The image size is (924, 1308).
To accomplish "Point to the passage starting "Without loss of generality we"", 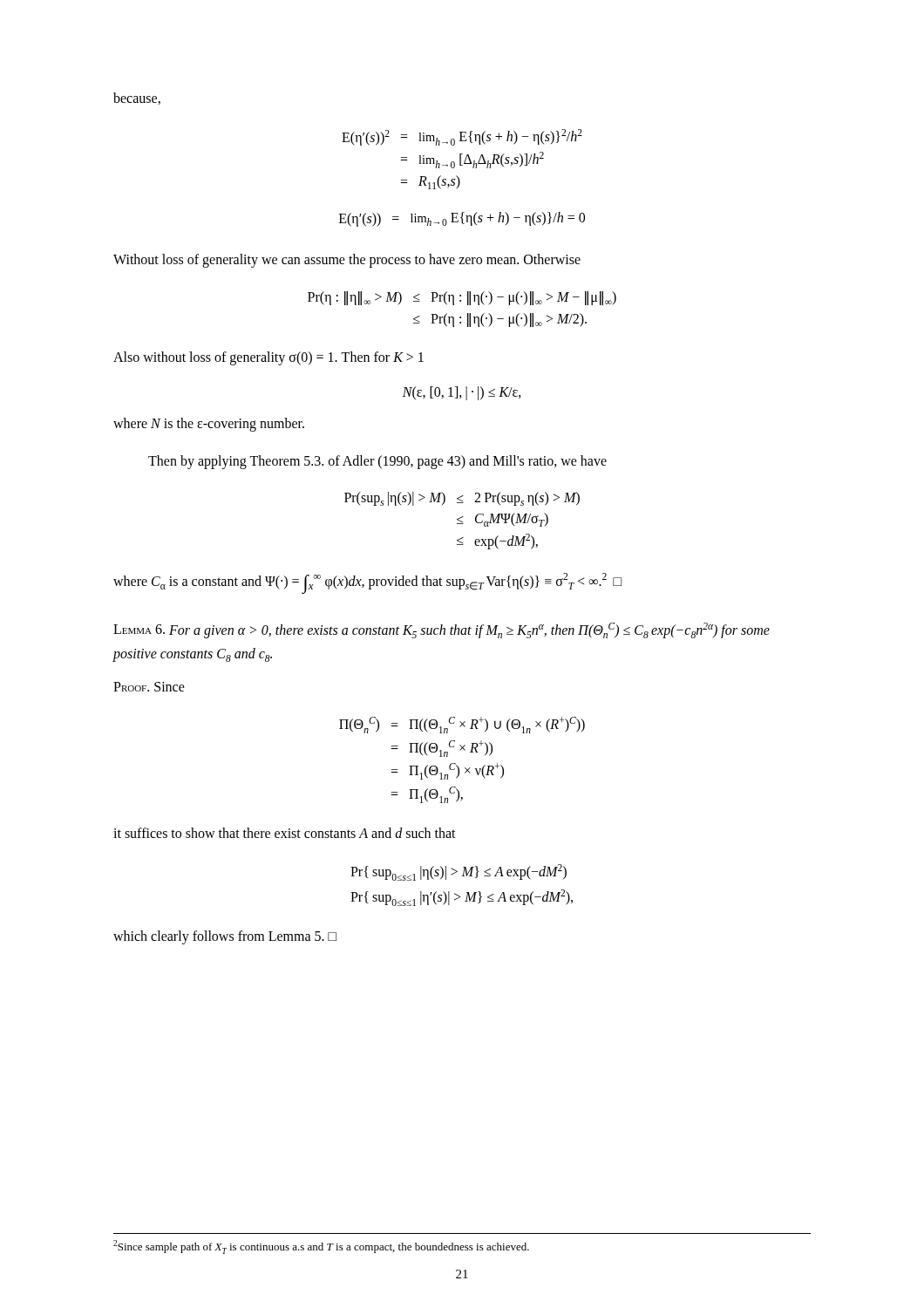I will [x=347, y=259].
